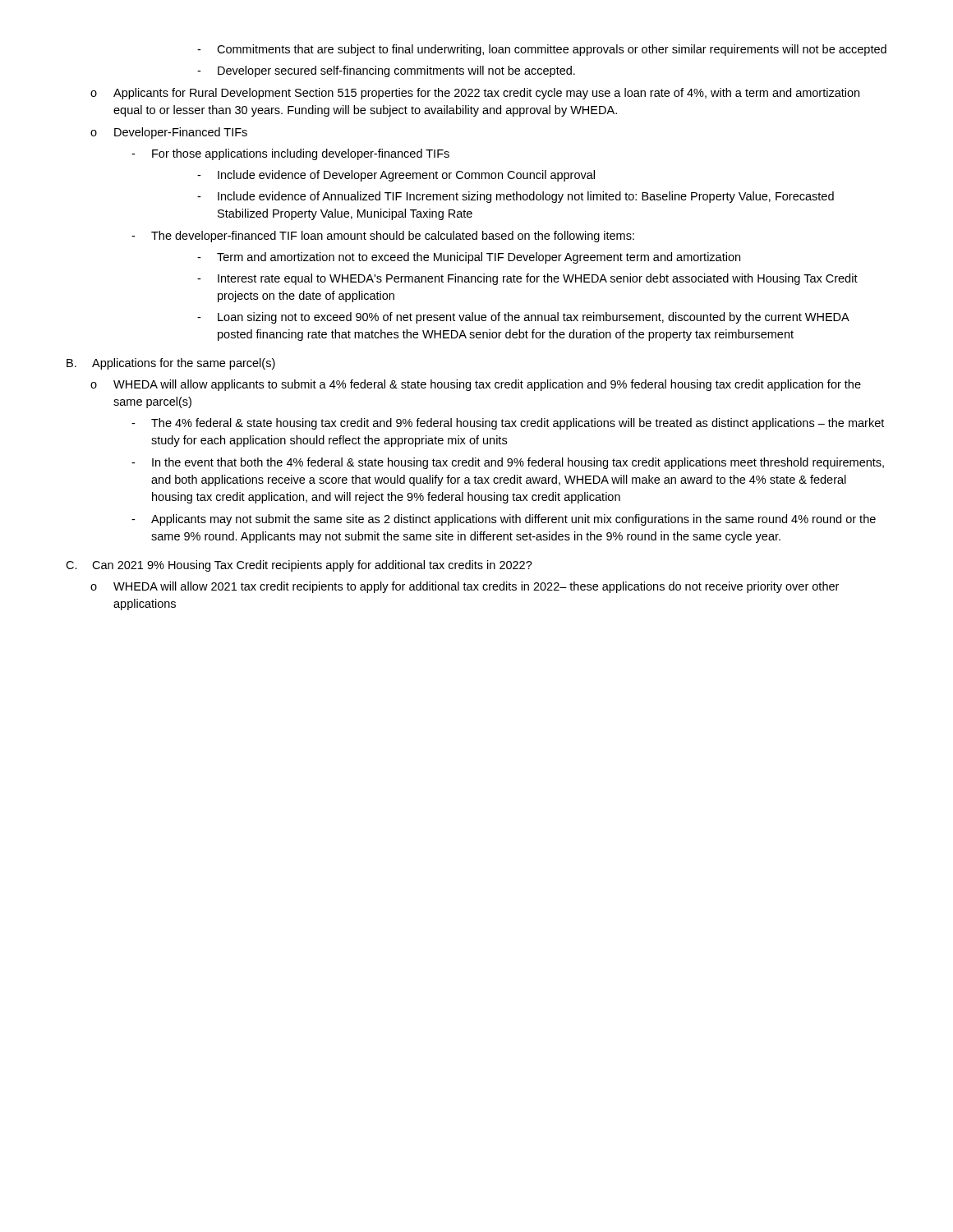The height and width of the screenshot is (1232, 953).
Task: Select the text starting "o Developer-Financed TIFs"
Action: [169, 133]
